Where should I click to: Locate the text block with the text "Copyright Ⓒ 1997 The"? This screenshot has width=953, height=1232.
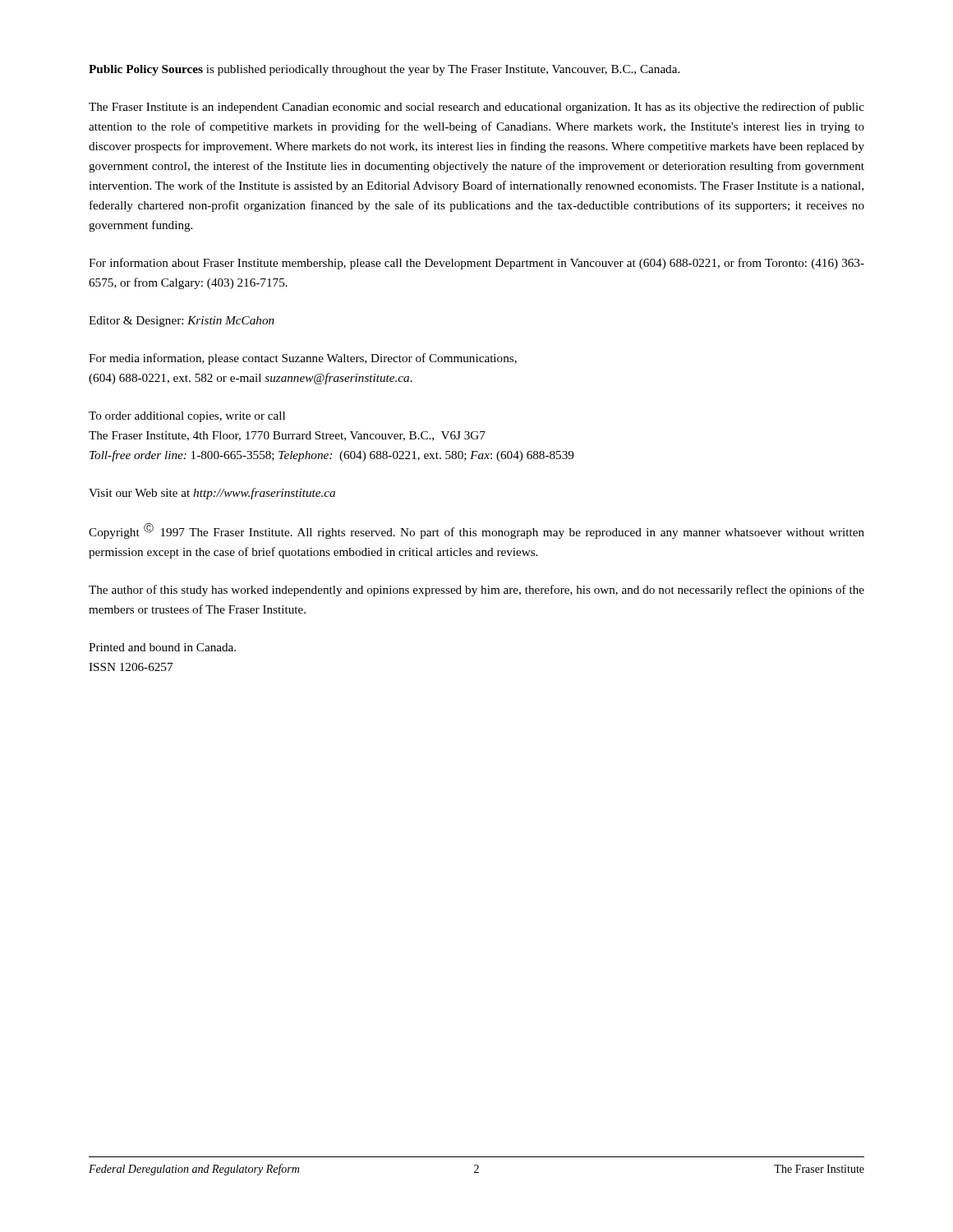pyautogui.click(x=476, y=541)
